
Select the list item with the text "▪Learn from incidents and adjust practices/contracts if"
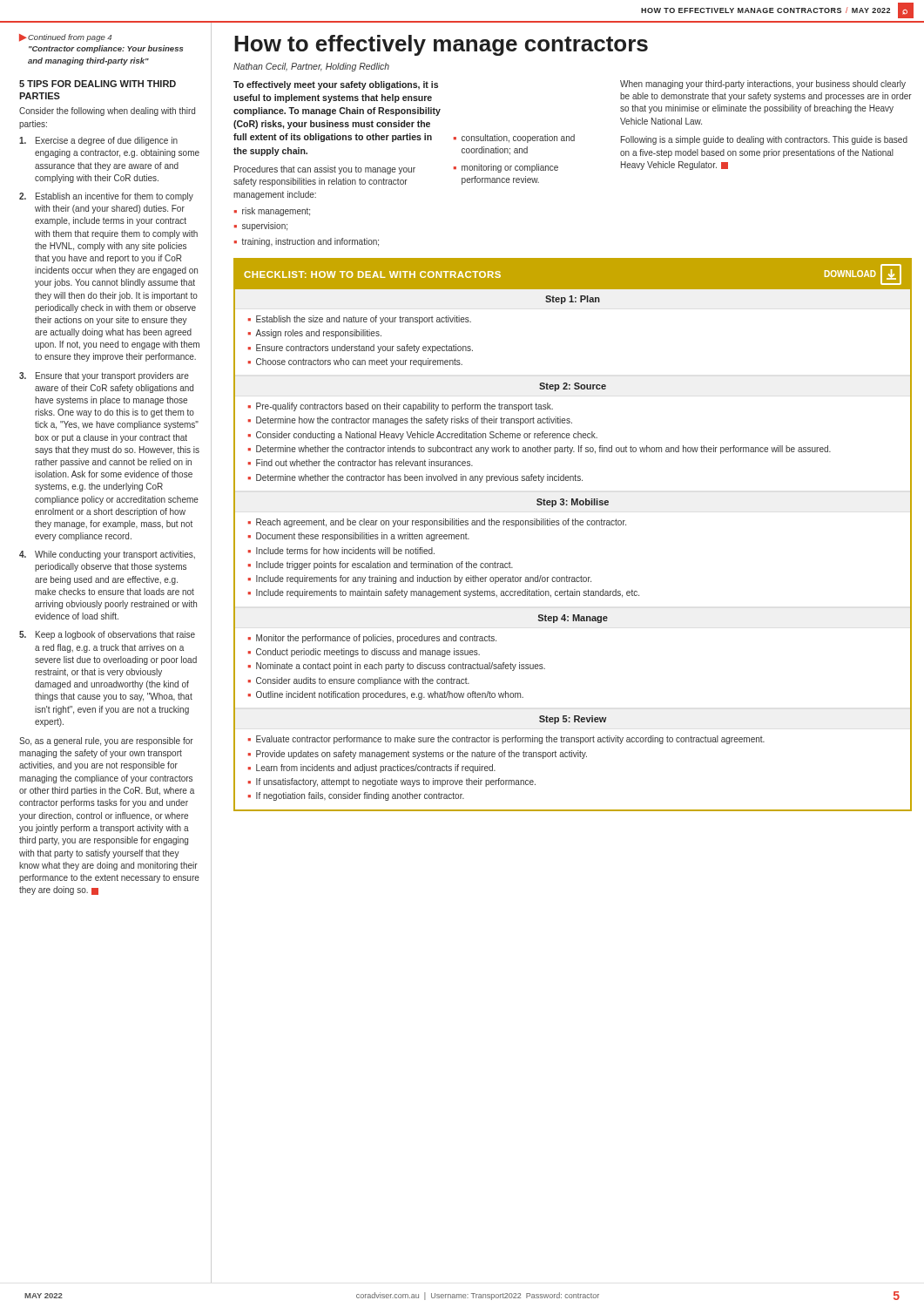(x=372, y=768)
